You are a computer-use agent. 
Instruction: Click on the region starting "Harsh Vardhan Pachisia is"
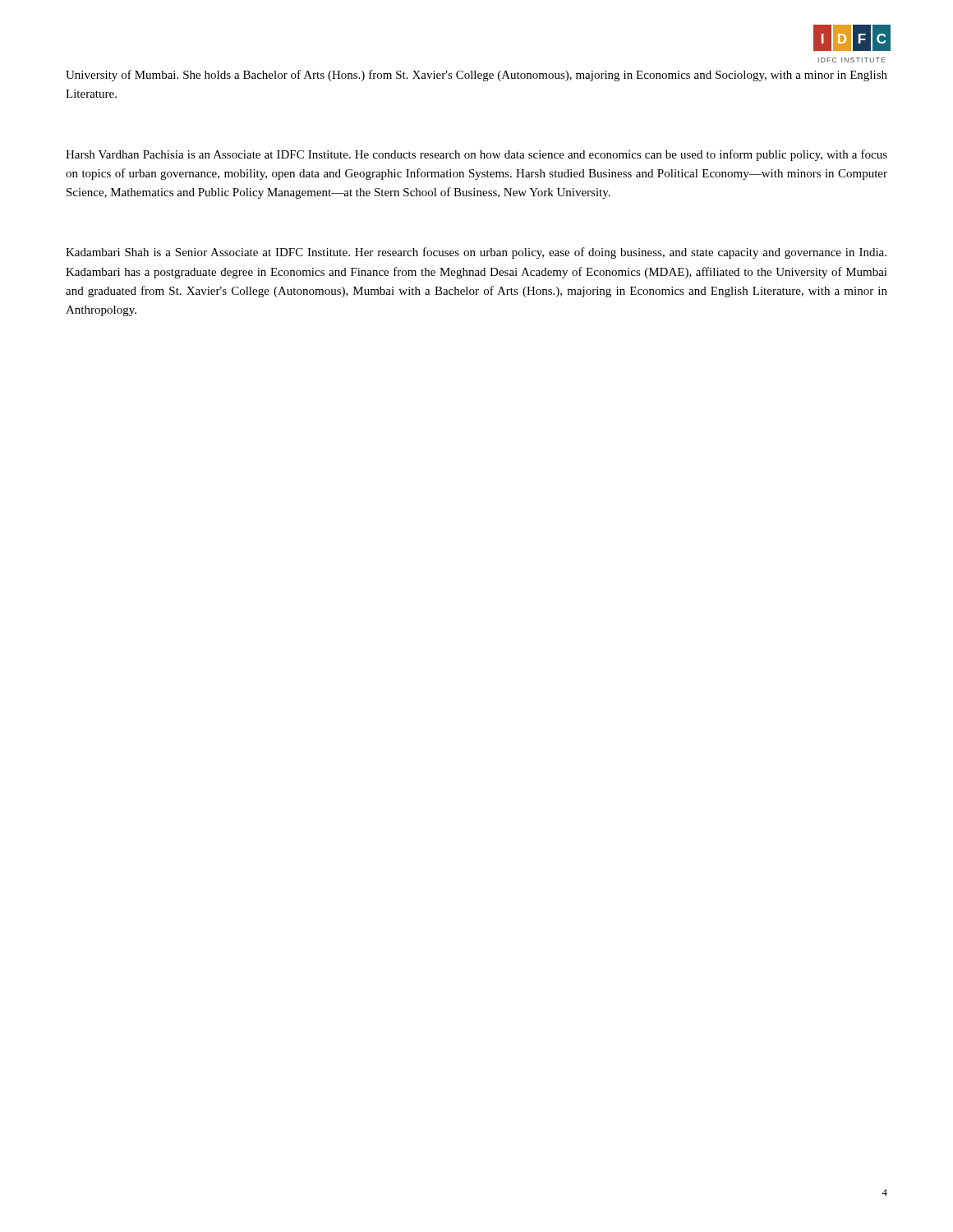tap(476, 173)
